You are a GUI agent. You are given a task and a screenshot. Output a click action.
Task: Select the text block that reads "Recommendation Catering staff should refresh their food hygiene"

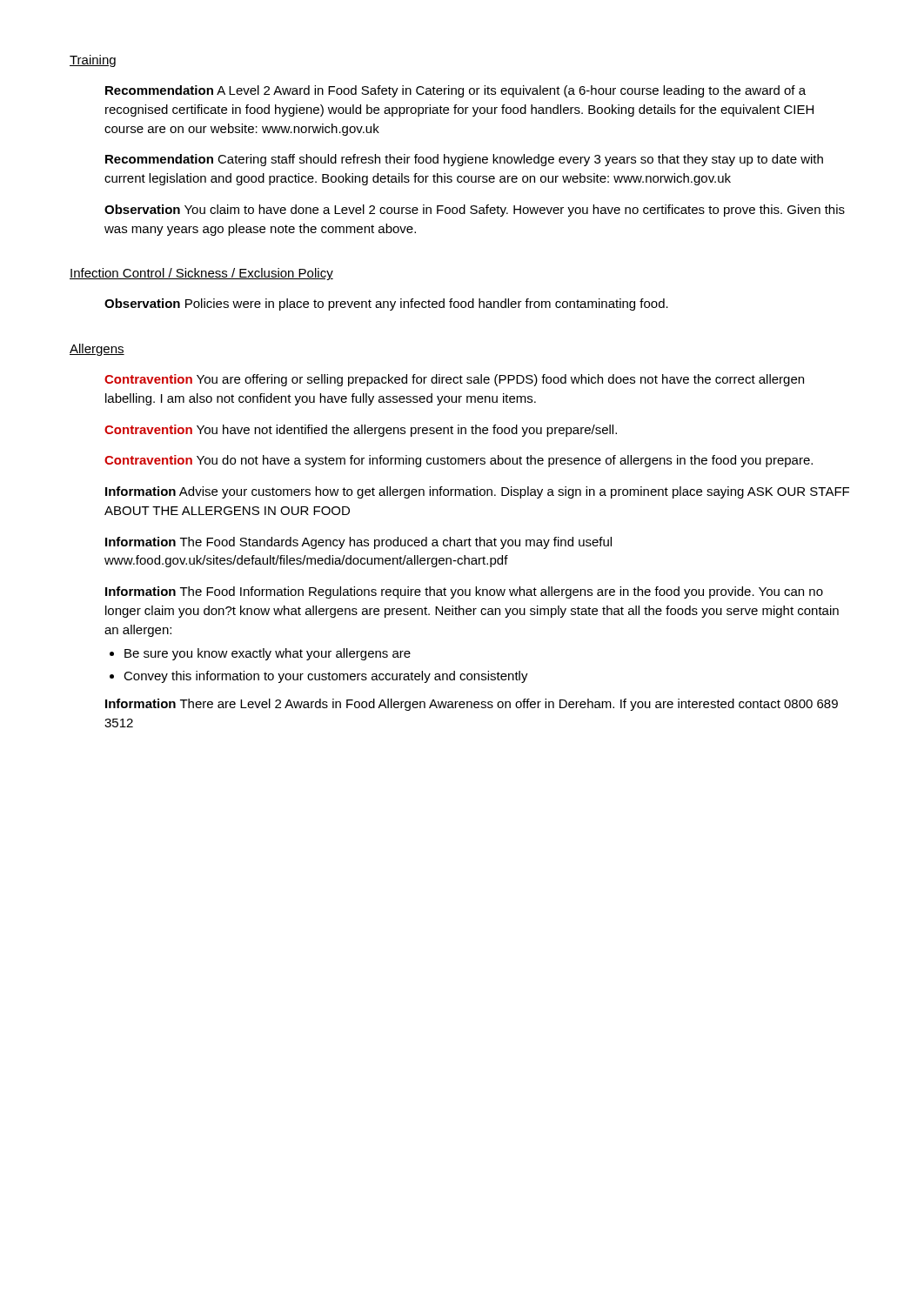(x=464, y=168)
